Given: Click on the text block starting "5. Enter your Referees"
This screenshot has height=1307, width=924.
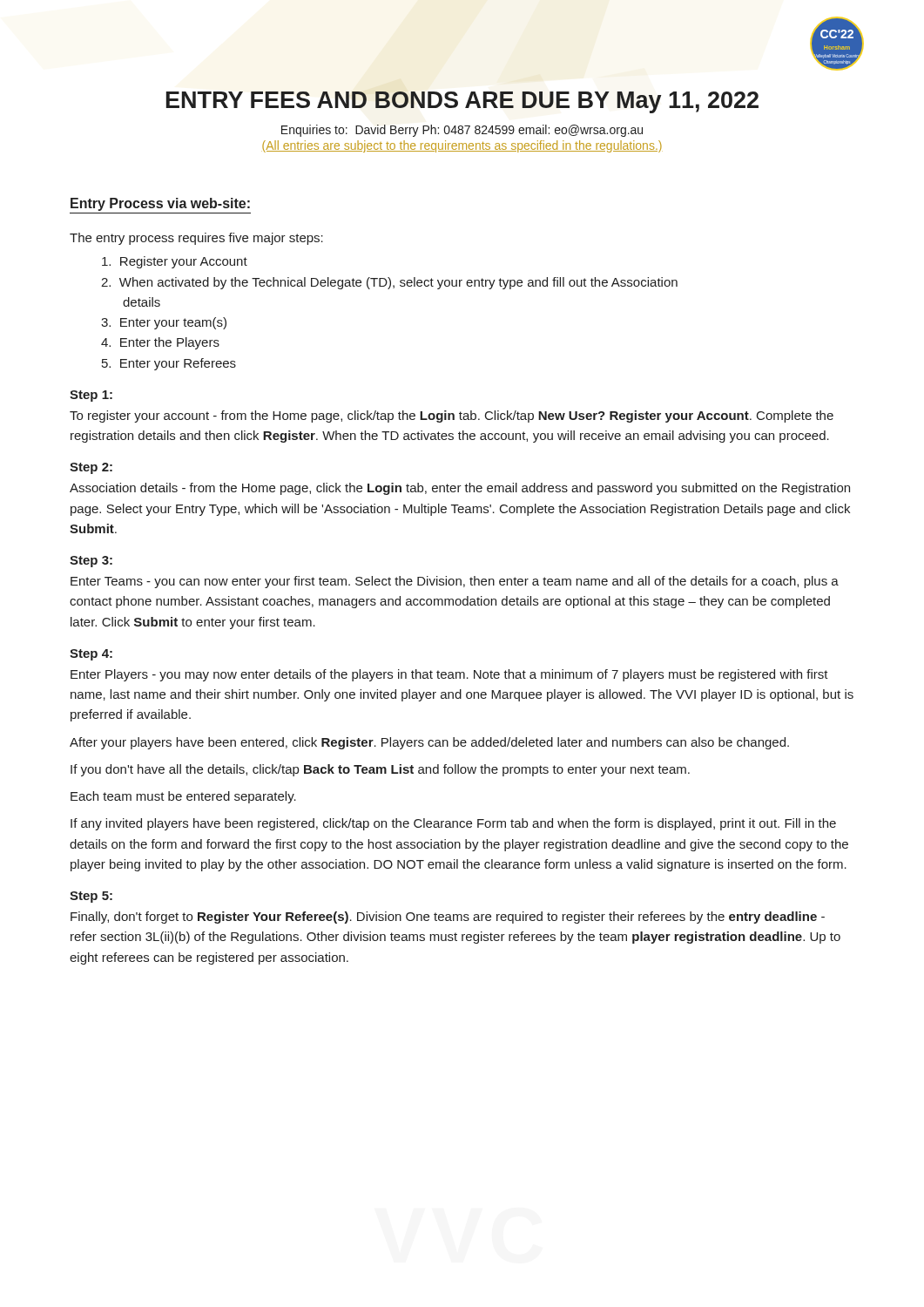Looking at the screenshot, I should coord(169,362).
